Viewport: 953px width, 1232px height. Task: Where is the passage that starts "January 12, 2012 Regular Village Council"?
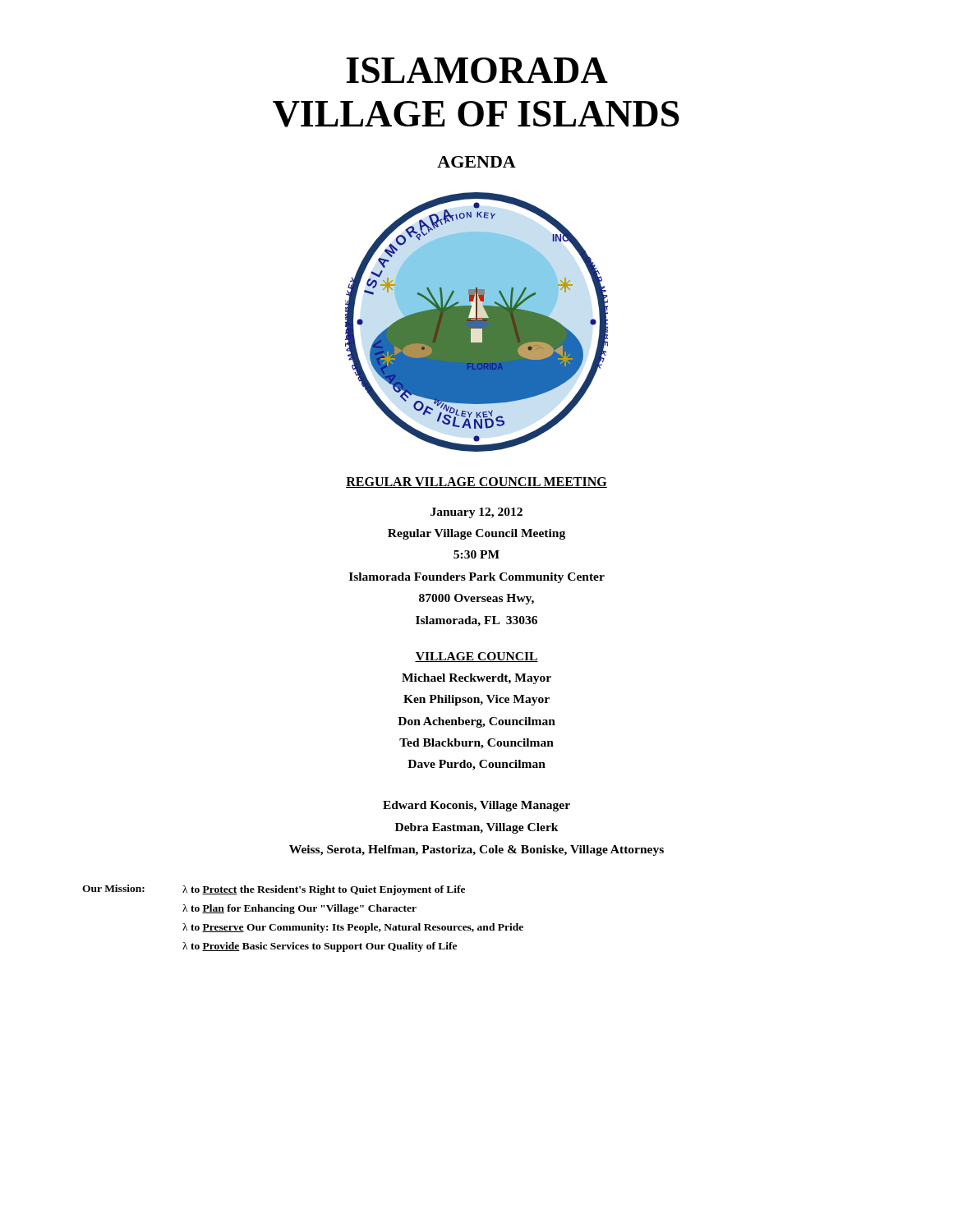476,565
